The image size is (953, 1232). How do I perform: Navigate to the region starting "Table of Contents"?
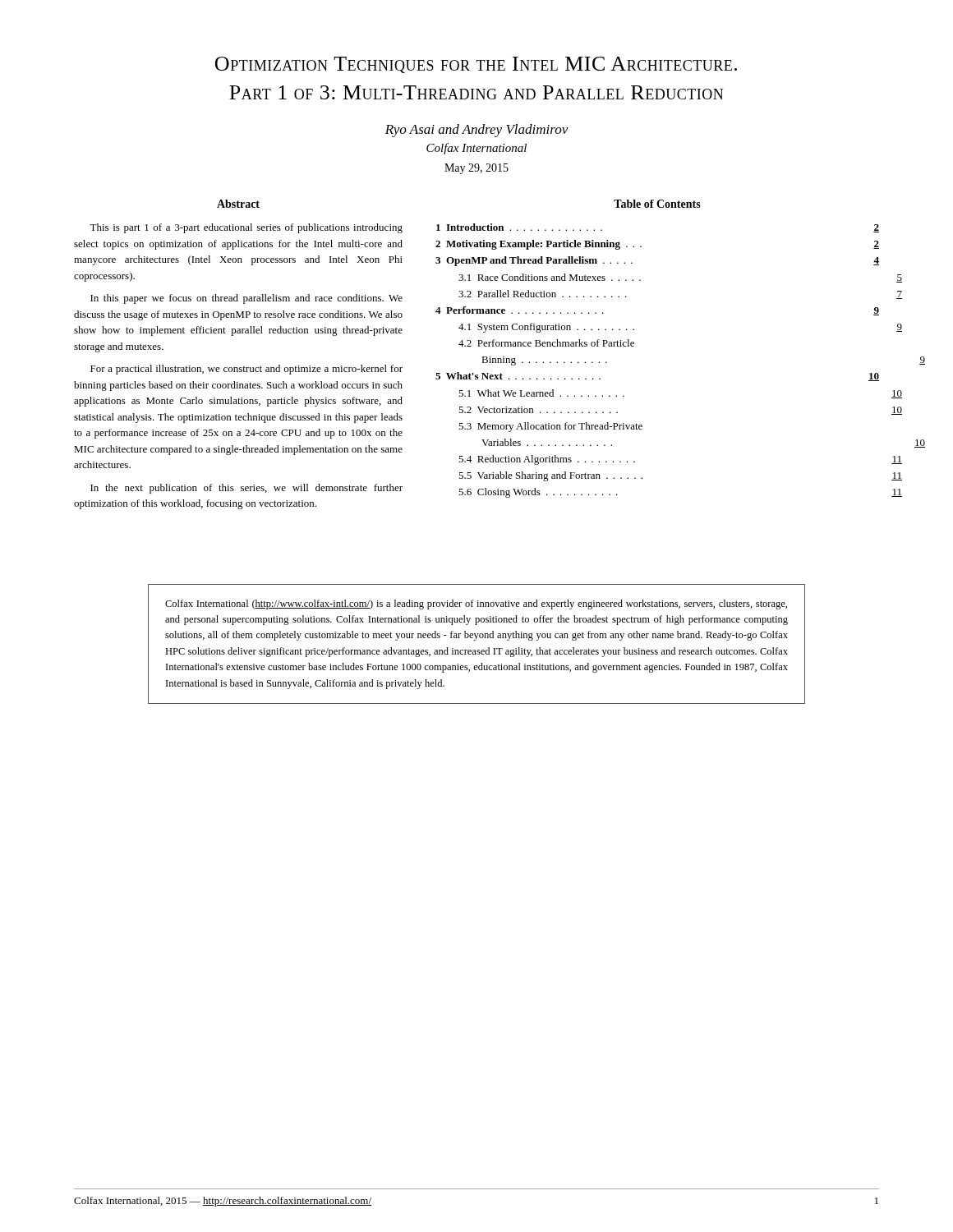(657, 204)
